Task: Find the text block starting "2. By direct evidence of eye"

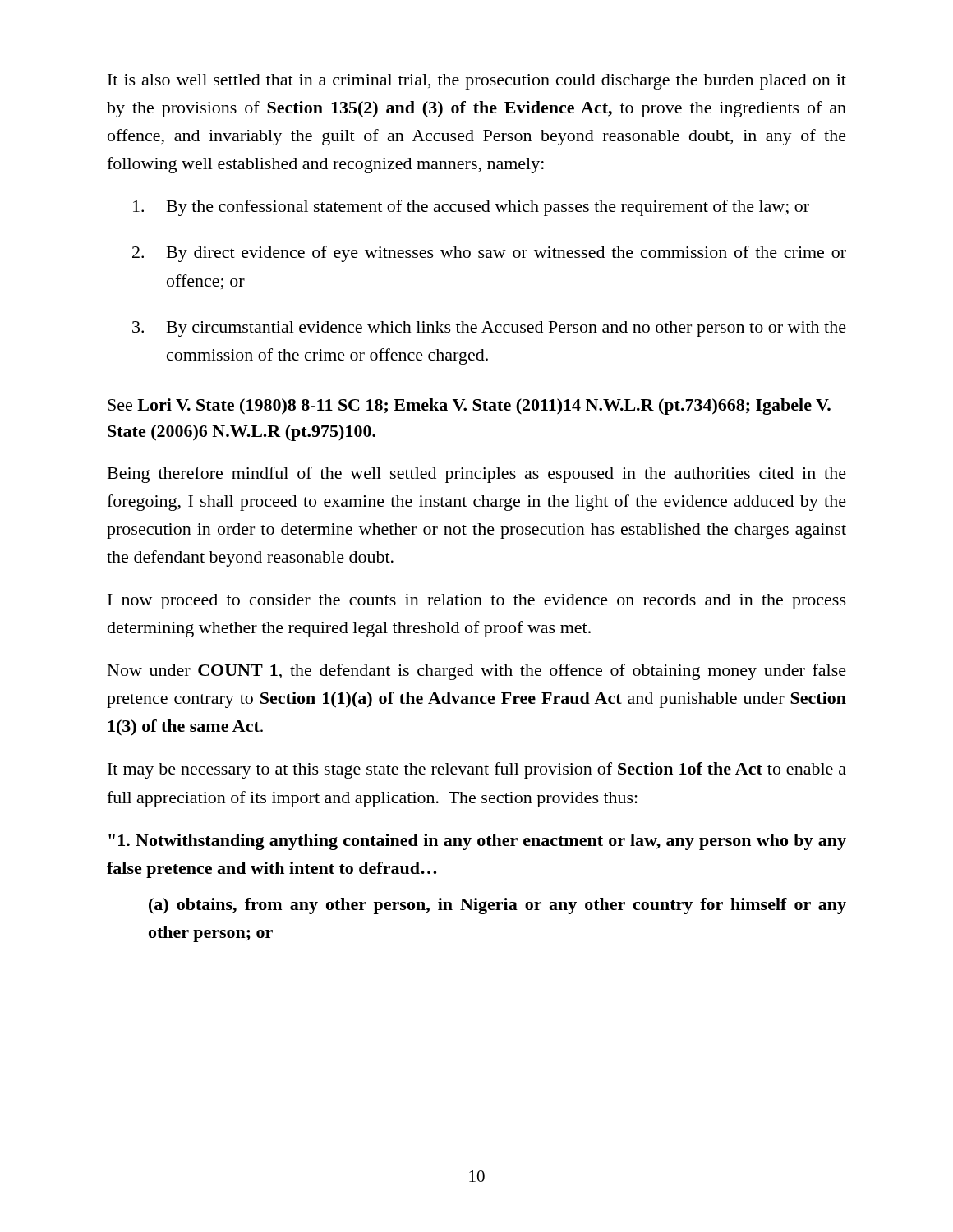Action: [x=489, y=267]
